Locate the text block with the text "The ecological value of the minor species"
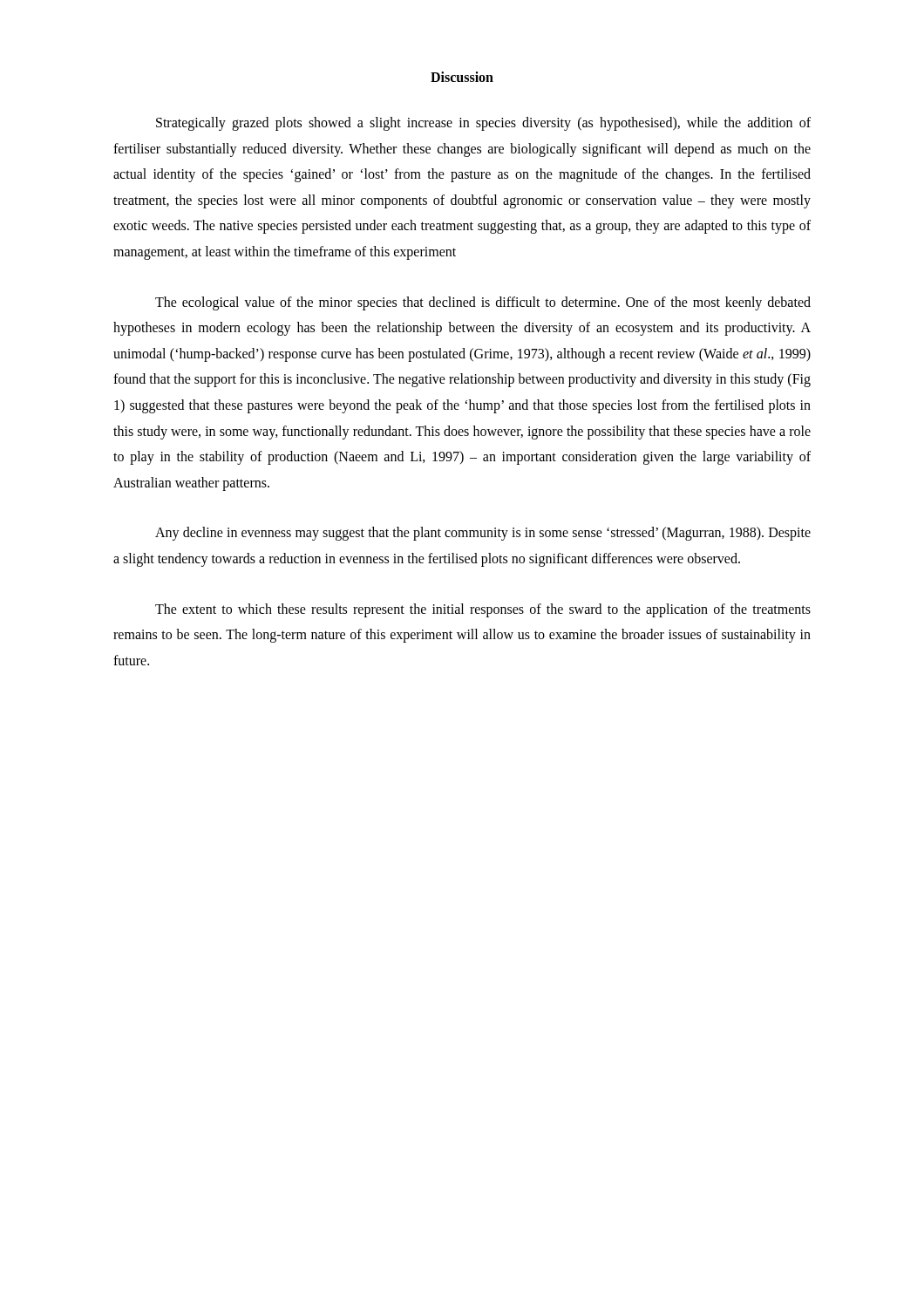This screenshot has width=924, height=1308. tap(462, 392)
